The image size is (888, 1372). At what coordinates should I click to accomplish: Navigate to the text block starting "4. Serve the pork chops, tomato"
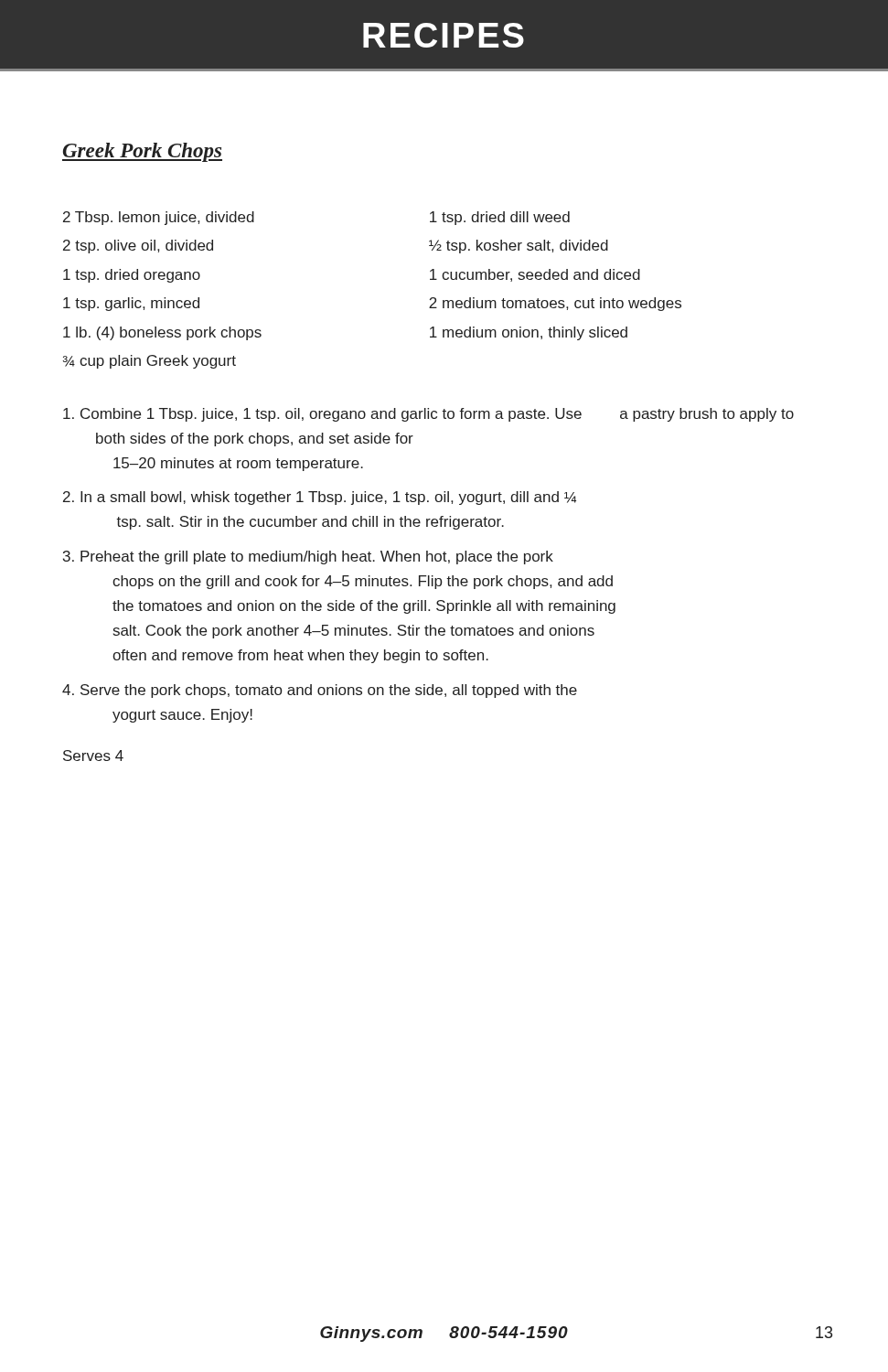click(x=320, y=702)
